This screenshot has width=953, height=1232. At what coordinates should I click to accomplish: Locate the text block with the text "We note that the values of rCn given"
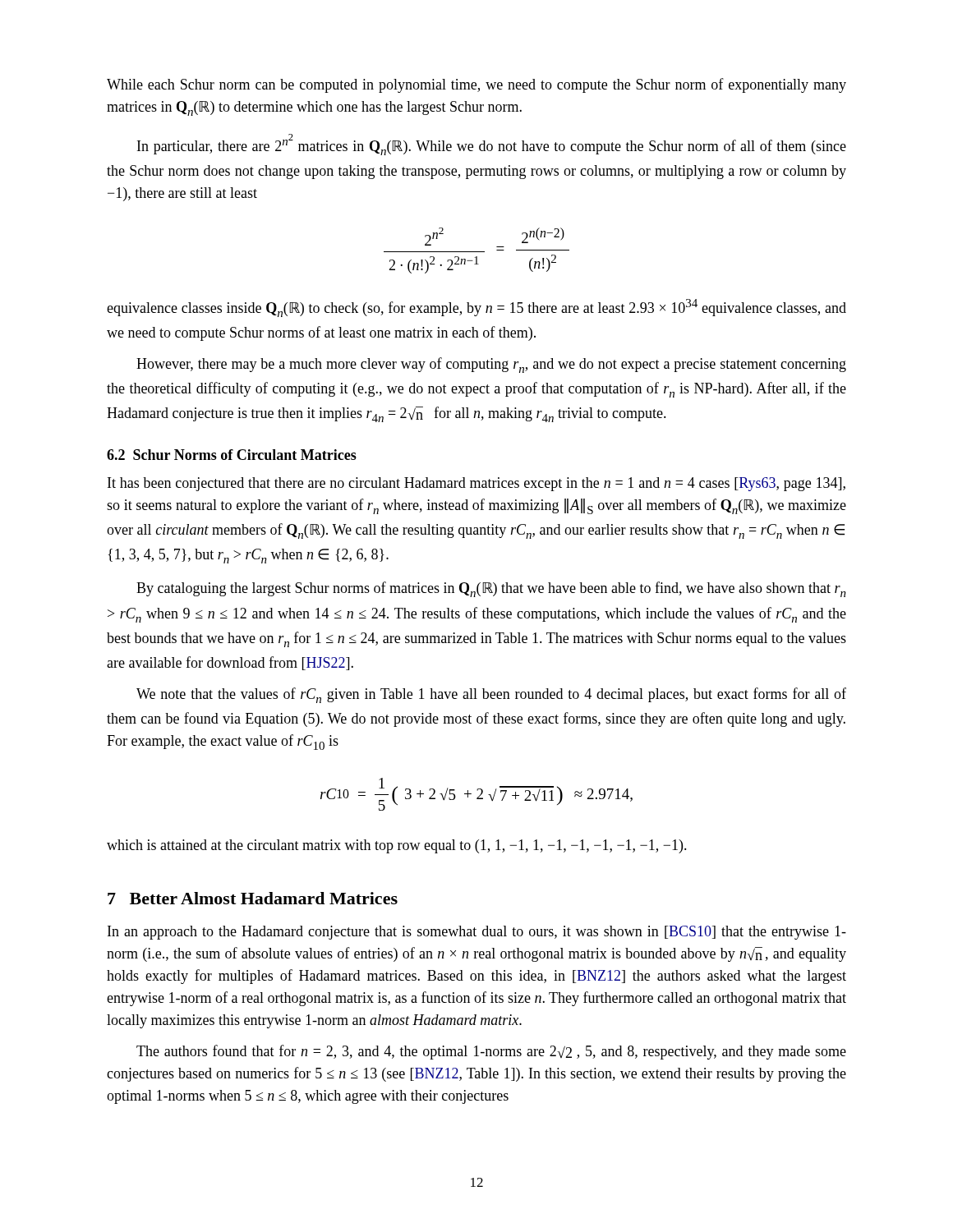tap(476, 719)
